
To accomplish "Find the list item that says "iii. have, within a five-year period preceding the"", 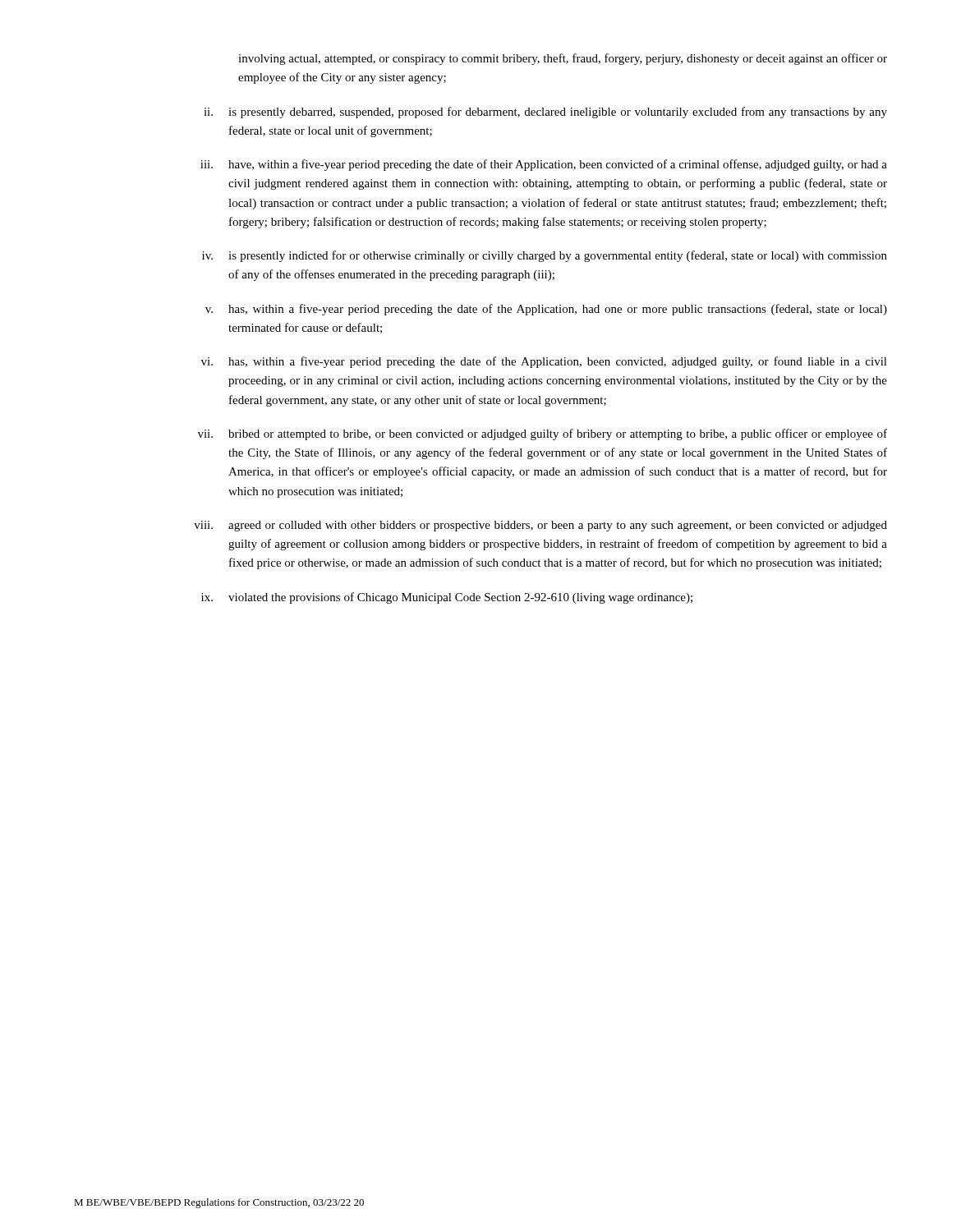I will [x=526, y=193].
